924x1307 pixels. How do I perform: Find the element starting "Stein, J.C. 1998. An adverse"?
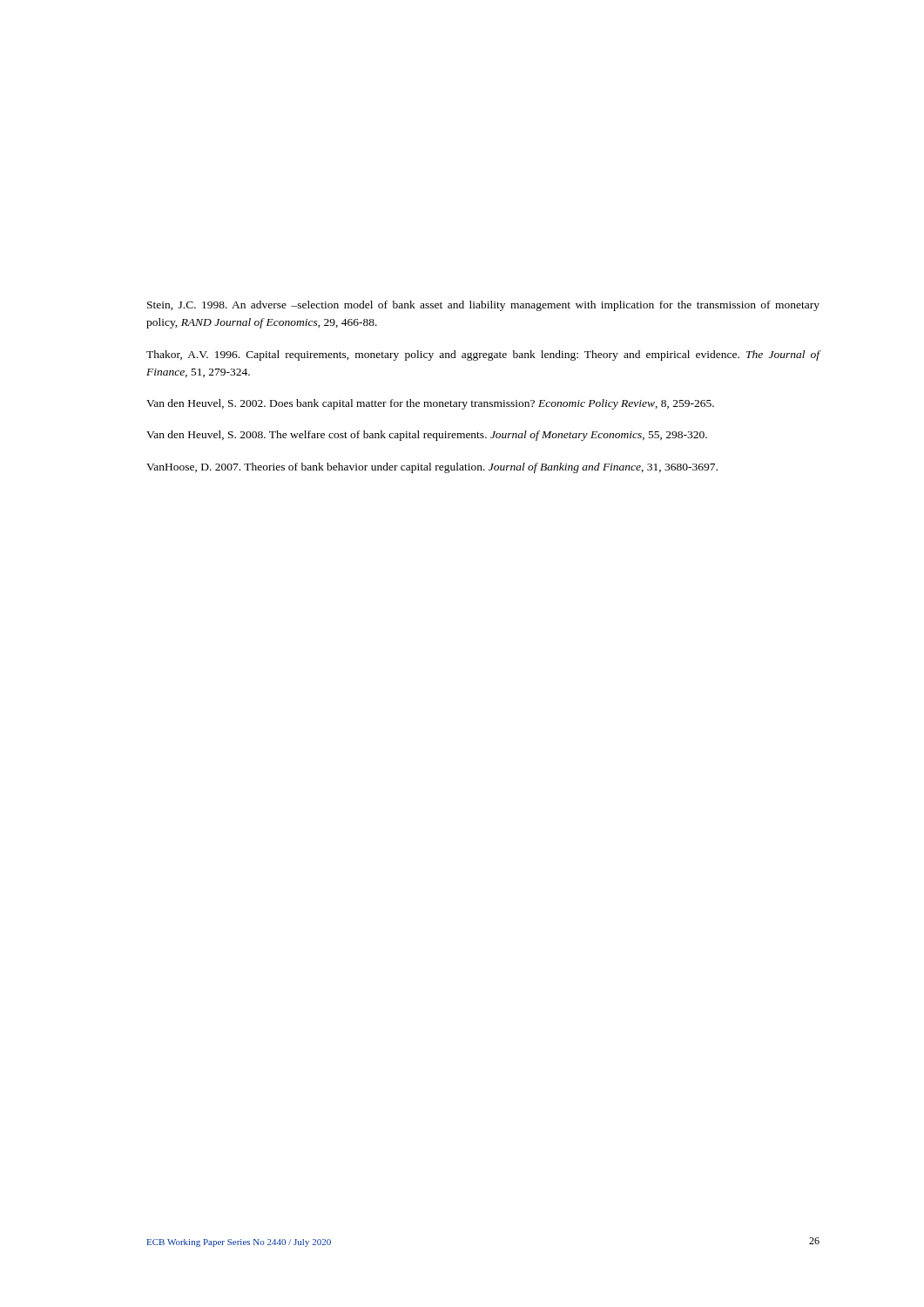[x=483, y=313]
